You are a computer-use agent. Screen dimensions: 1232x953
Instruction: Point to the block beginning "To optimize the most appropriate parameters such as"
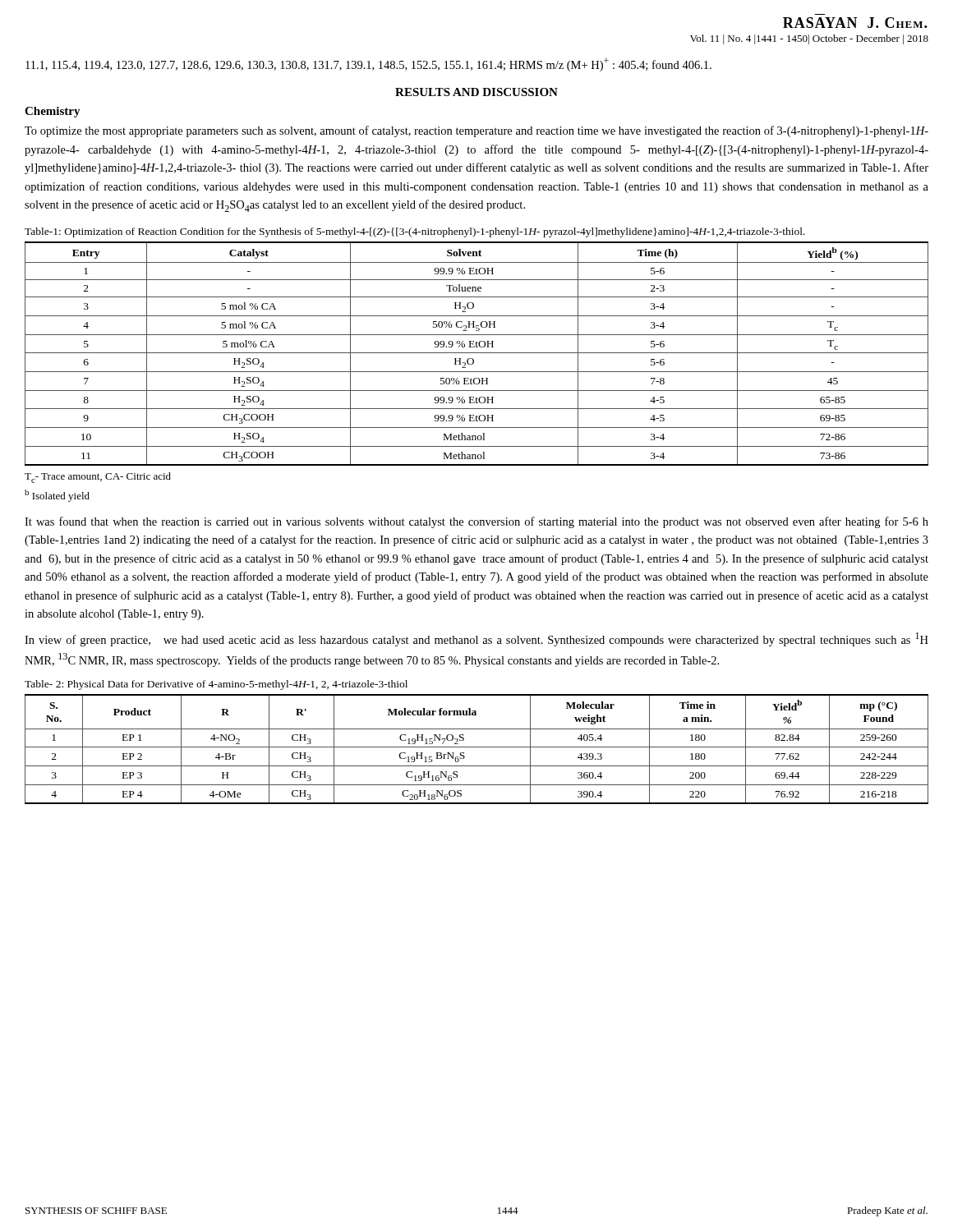(476, 169)
